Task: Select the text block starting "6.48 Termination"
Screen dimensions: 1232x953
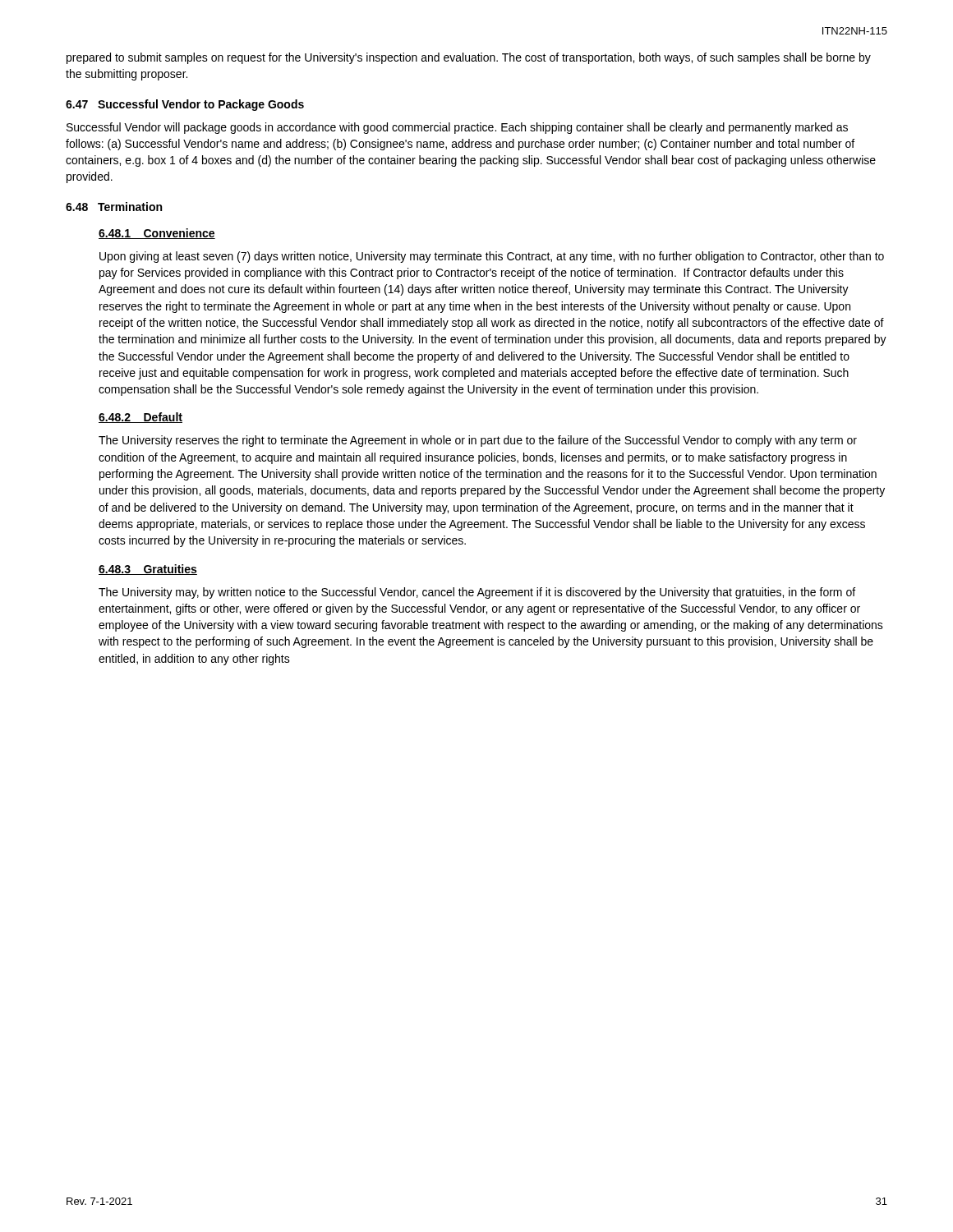Action: click(114, 207)
